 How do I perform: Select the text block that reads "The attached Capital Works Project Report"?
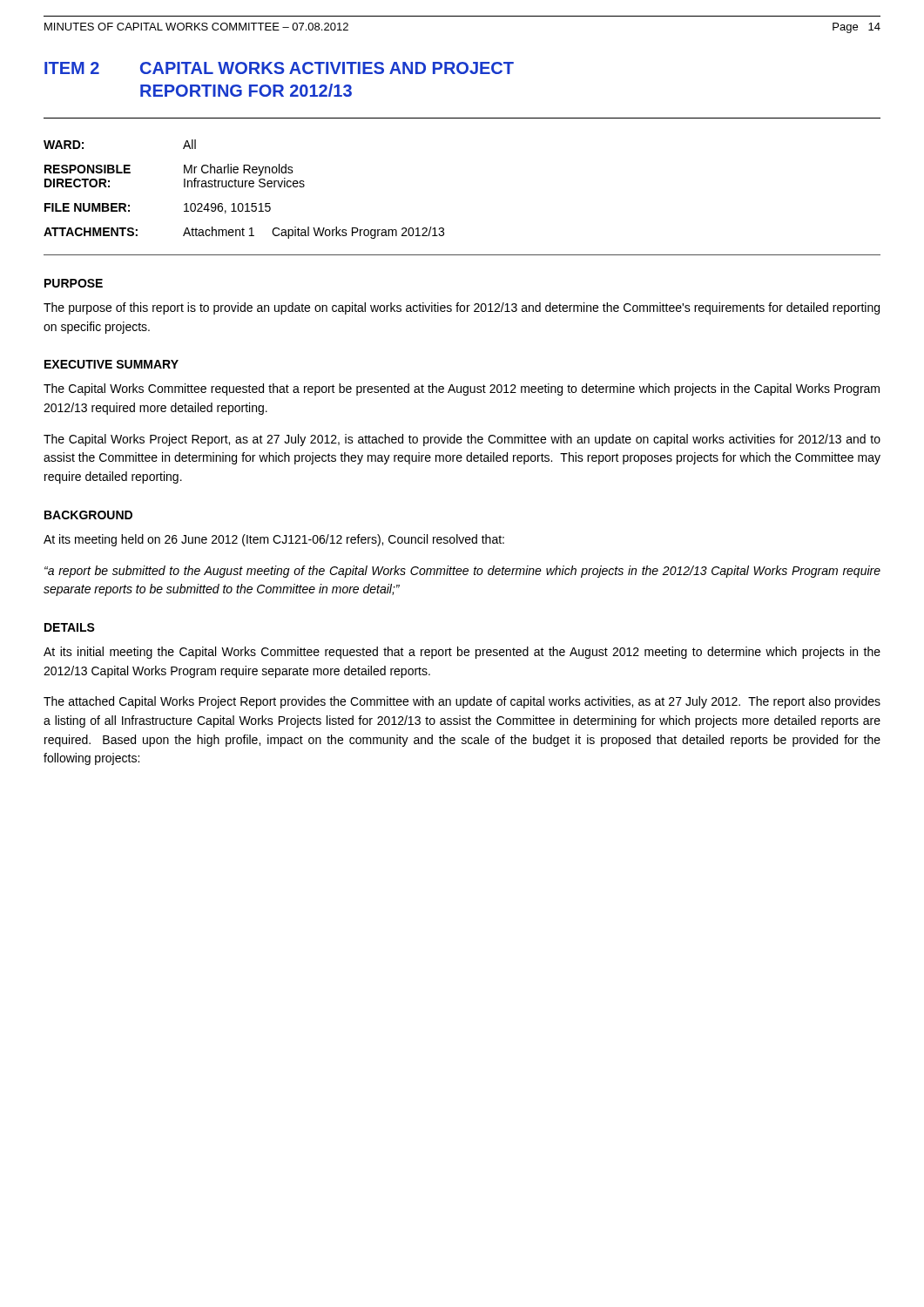tap(462, 730)
